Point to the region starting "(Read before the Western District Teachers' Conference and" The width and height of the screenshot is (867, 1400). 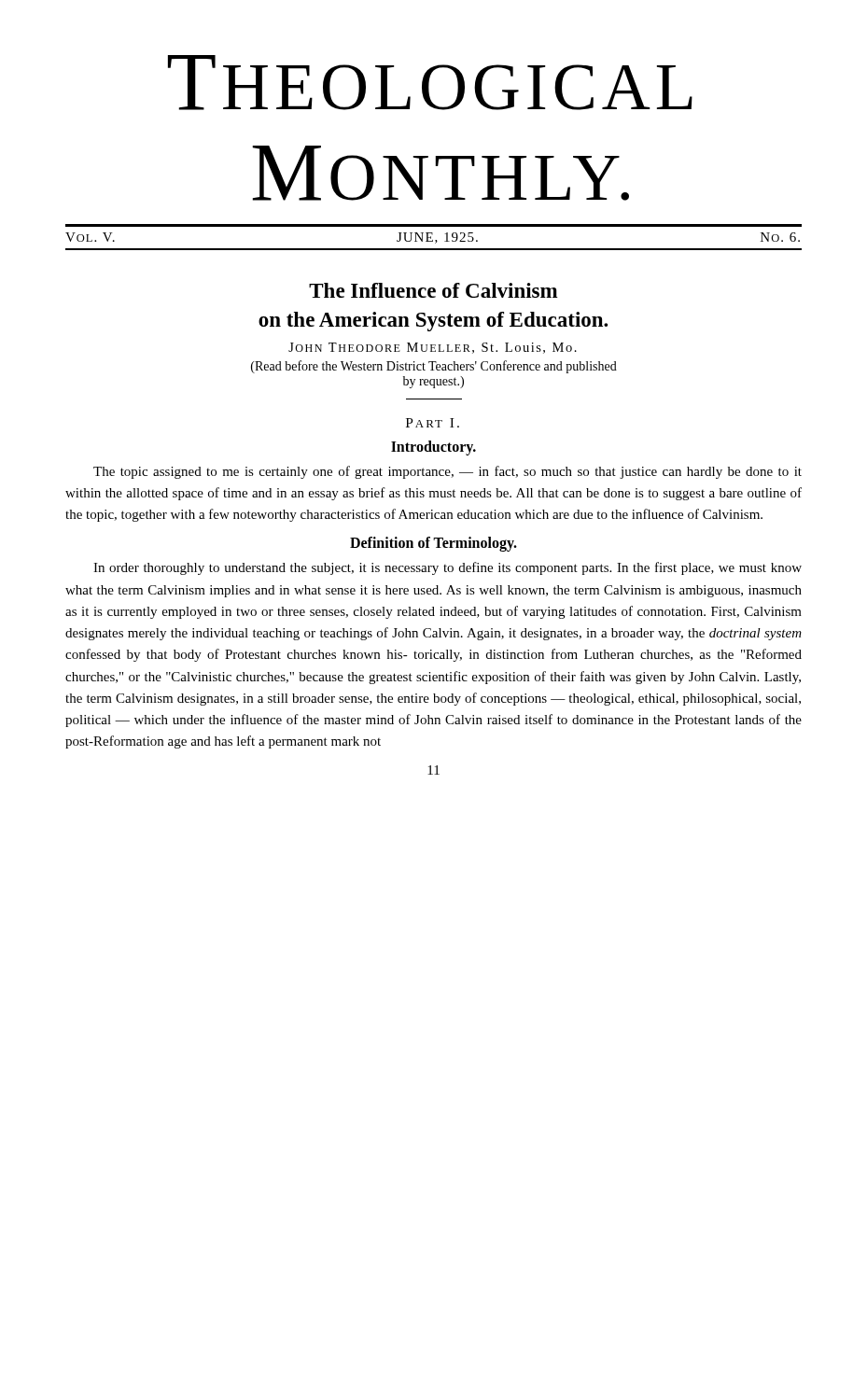point(434,374)
